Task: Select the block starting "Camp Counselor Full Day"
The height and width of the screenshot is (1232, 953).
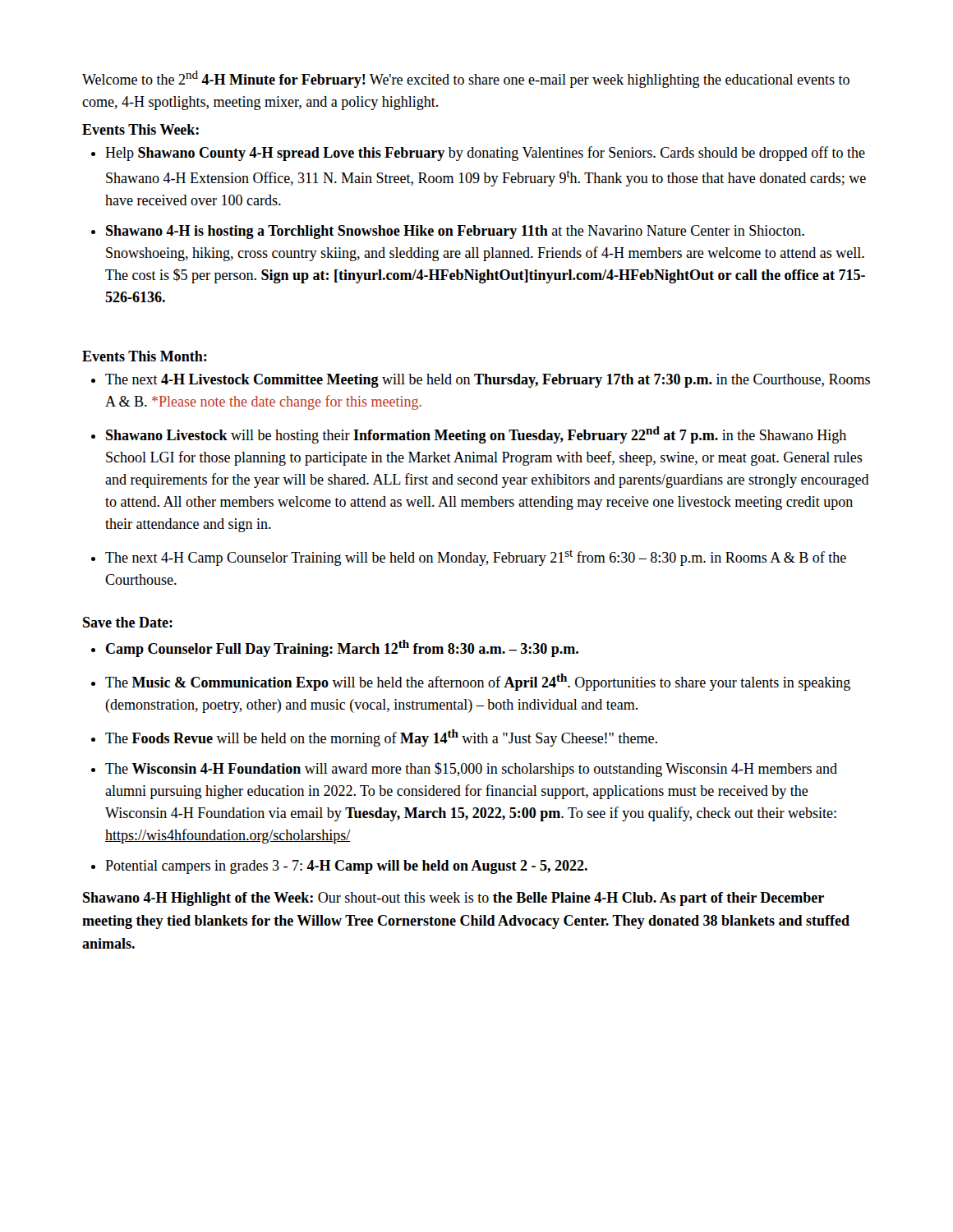Action: (342, 647)
